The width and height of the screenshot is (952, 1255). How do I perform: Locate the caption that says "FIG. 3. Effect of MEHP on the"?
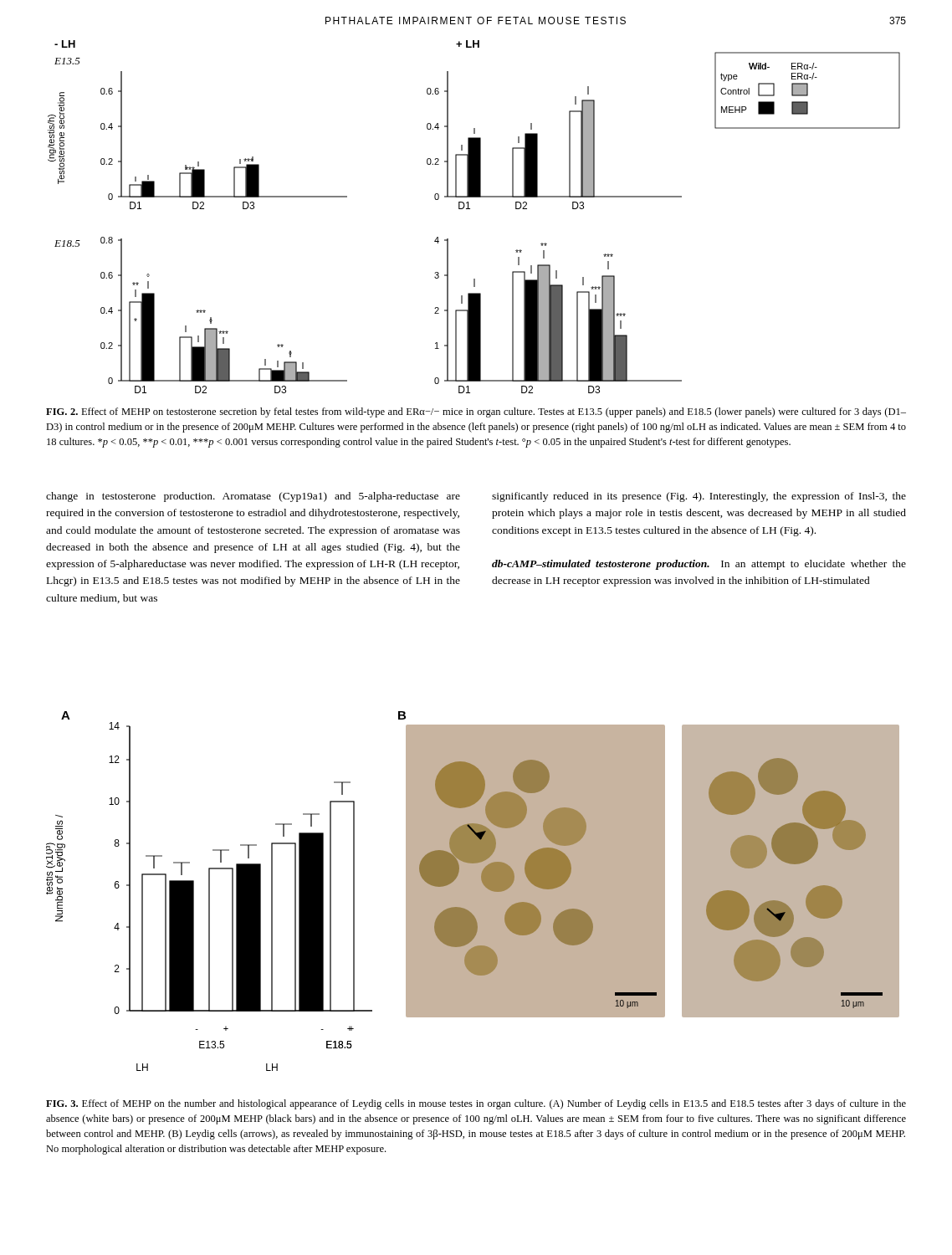(x=476, y=1126)
